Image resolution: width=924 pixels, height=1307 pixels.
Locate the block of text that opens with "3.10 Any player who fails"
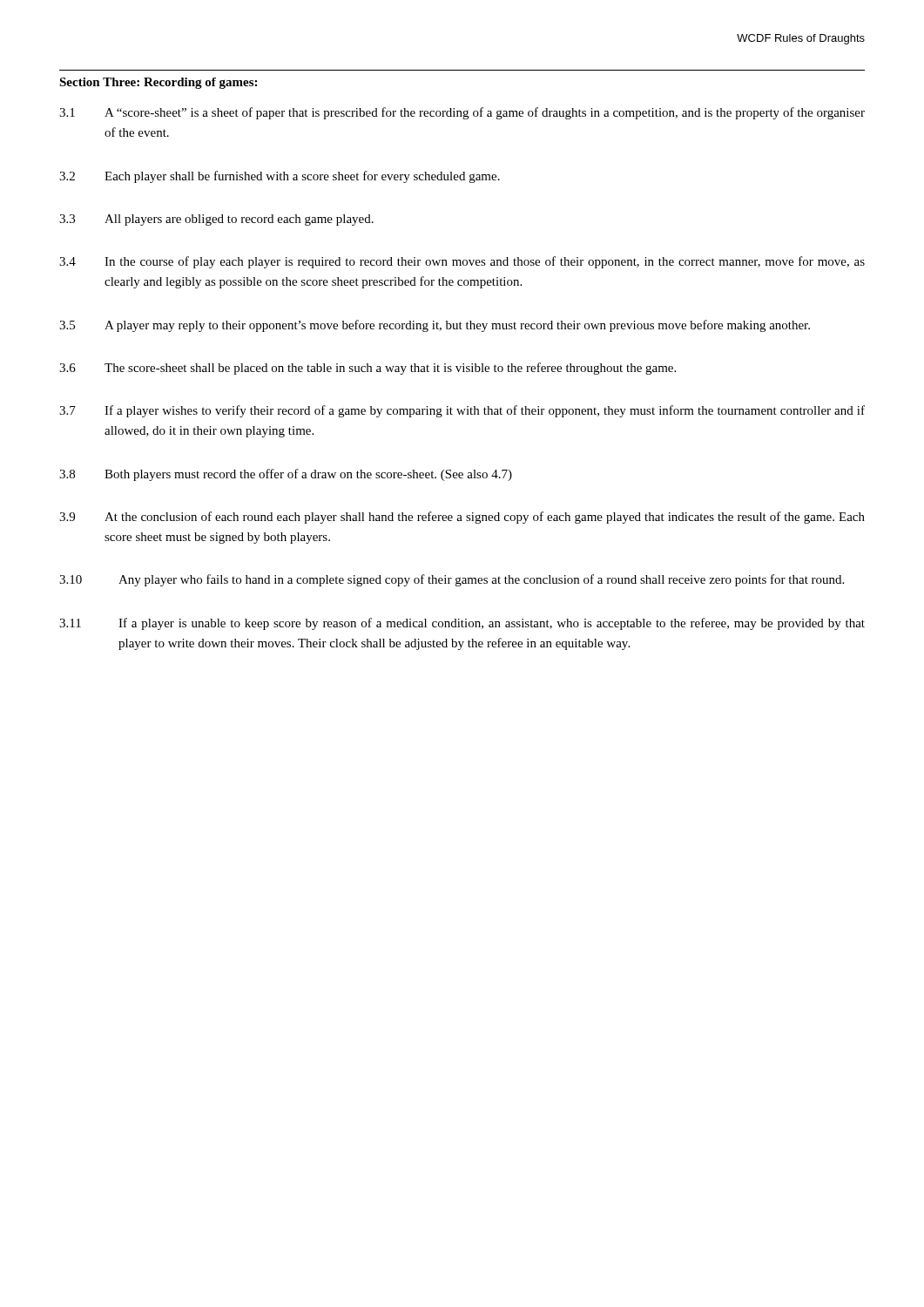tap(462, 580)
